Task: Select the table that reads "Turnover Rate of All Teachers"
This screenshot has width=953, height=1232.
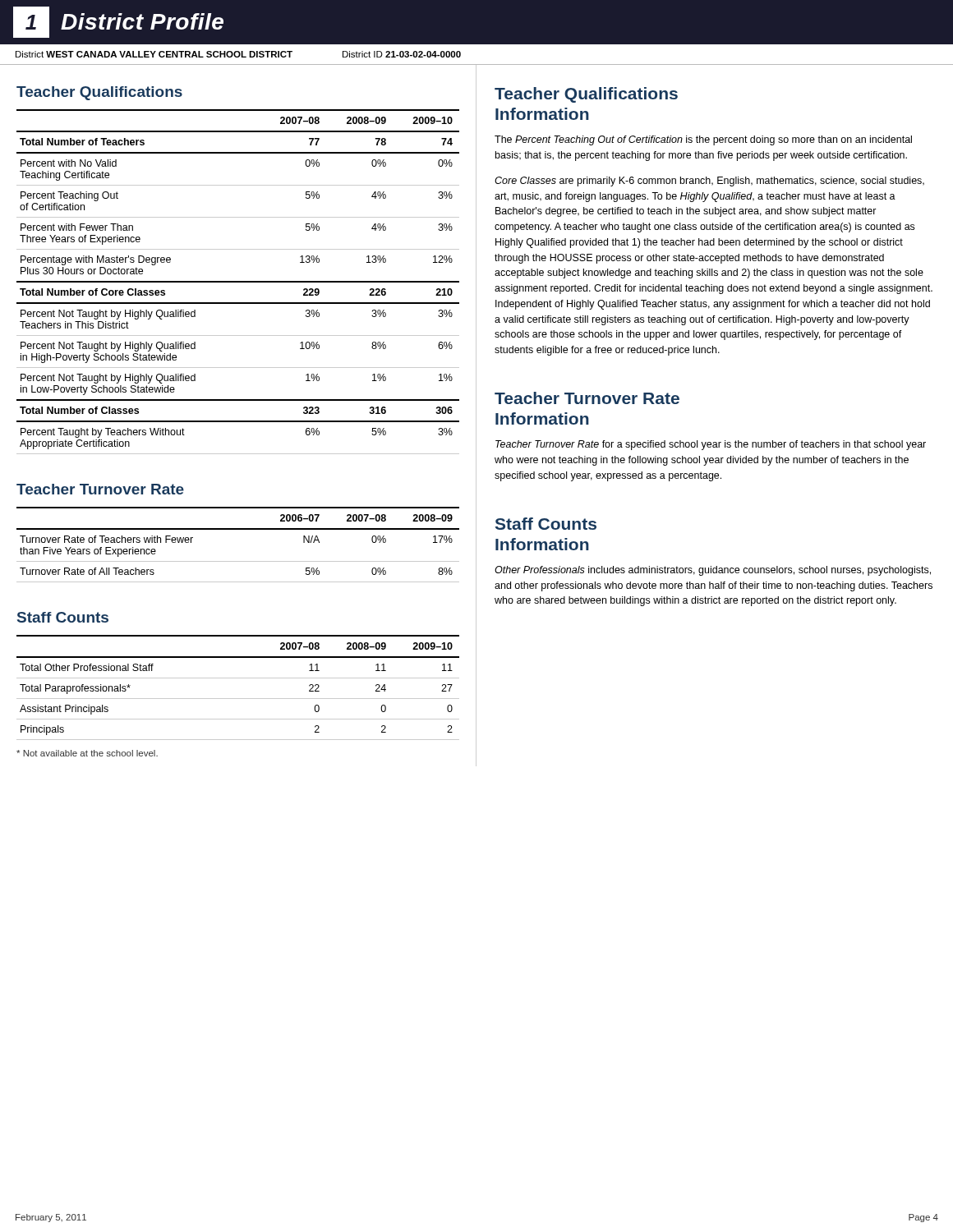Action: [x=238, y=545]
